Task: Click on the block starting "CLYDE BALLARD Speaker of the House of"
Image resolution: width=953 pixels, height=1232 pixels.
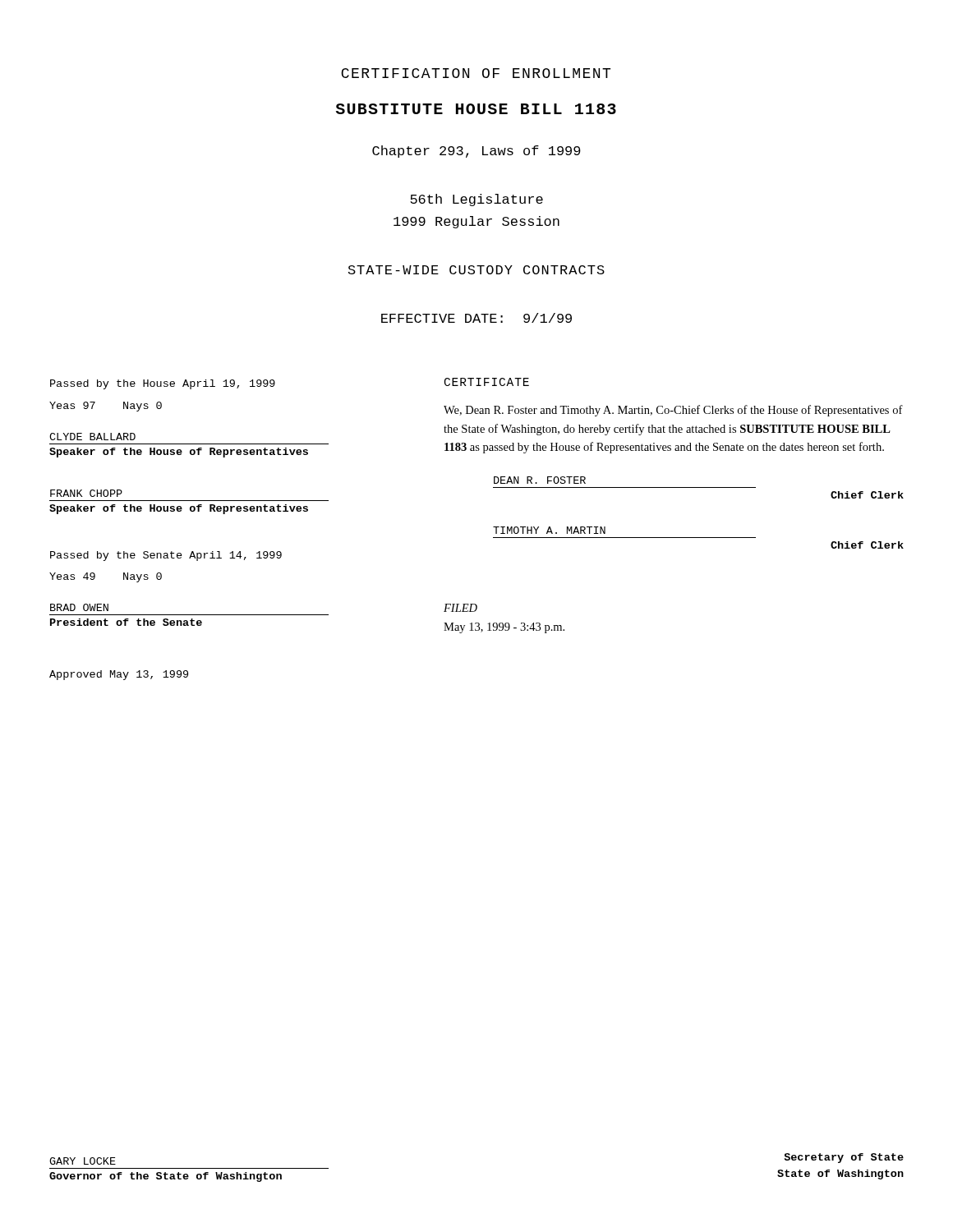Action: [x=226, y=445]
